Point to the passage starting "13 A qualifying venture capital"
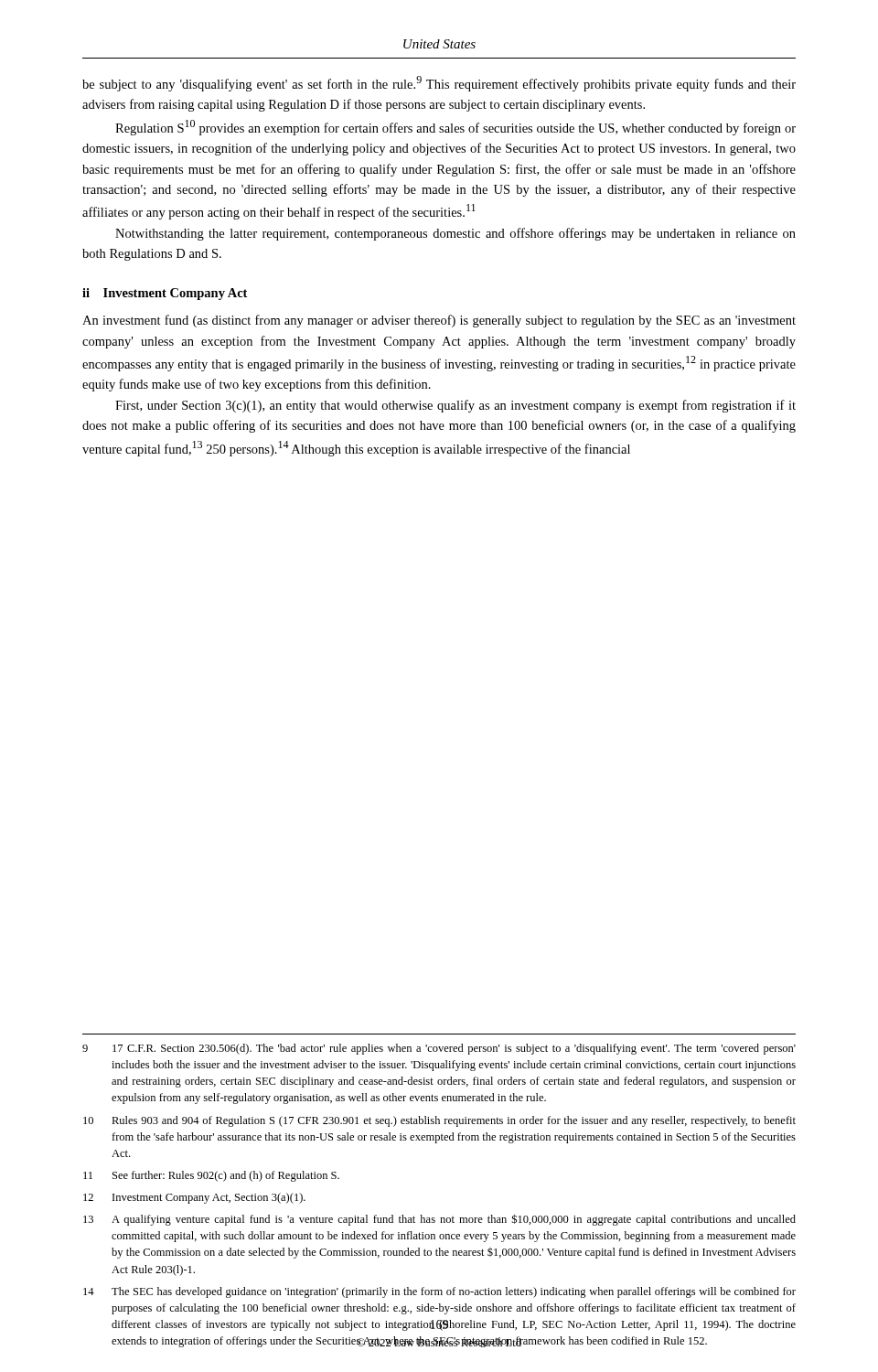Image resolution: width=878 pixels, height=1372 pixels. tap(439, 1244)
